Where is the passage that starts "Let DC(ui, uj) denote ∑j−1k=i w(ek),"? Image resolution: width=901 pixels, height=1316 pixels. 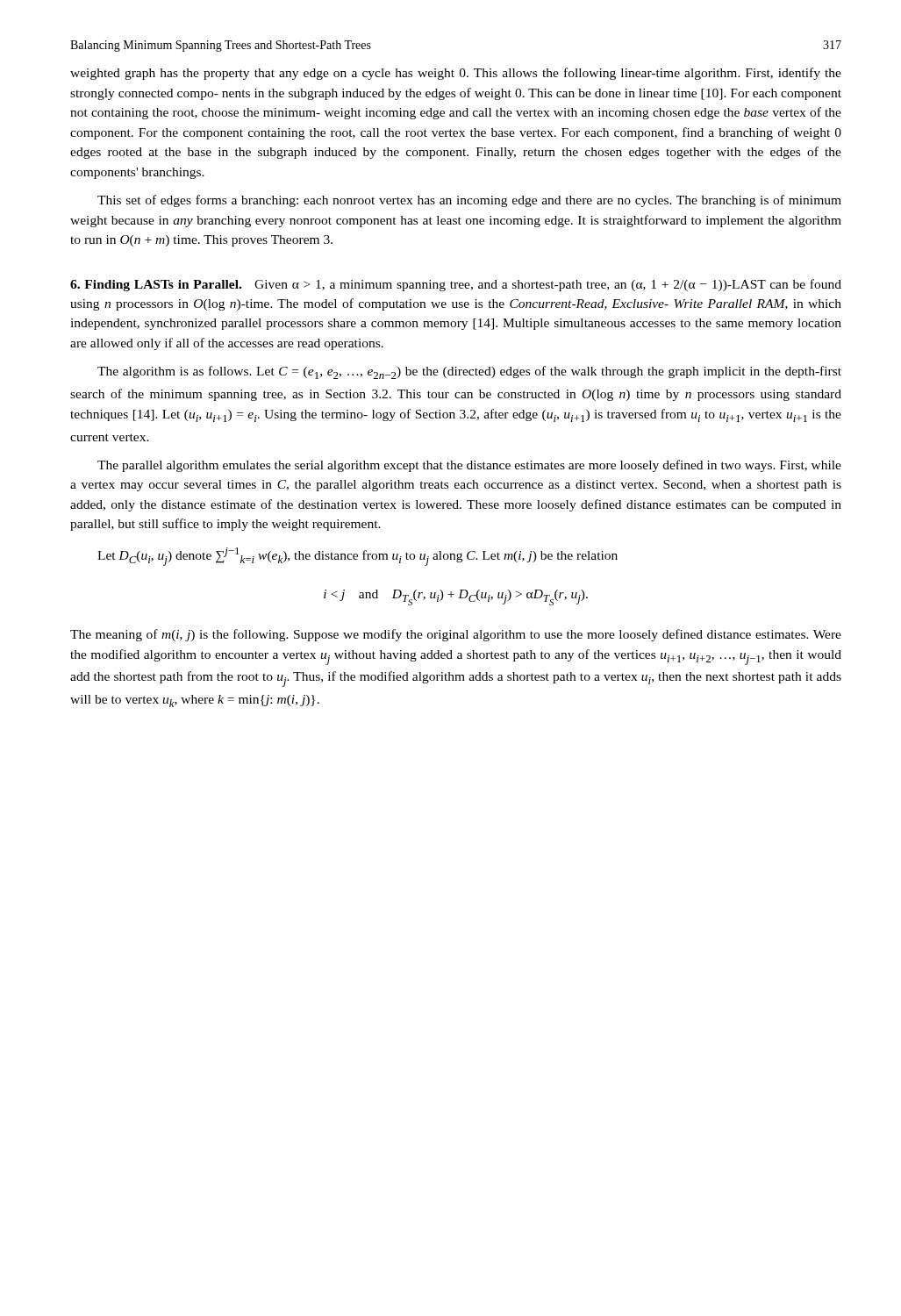(456, 556)
